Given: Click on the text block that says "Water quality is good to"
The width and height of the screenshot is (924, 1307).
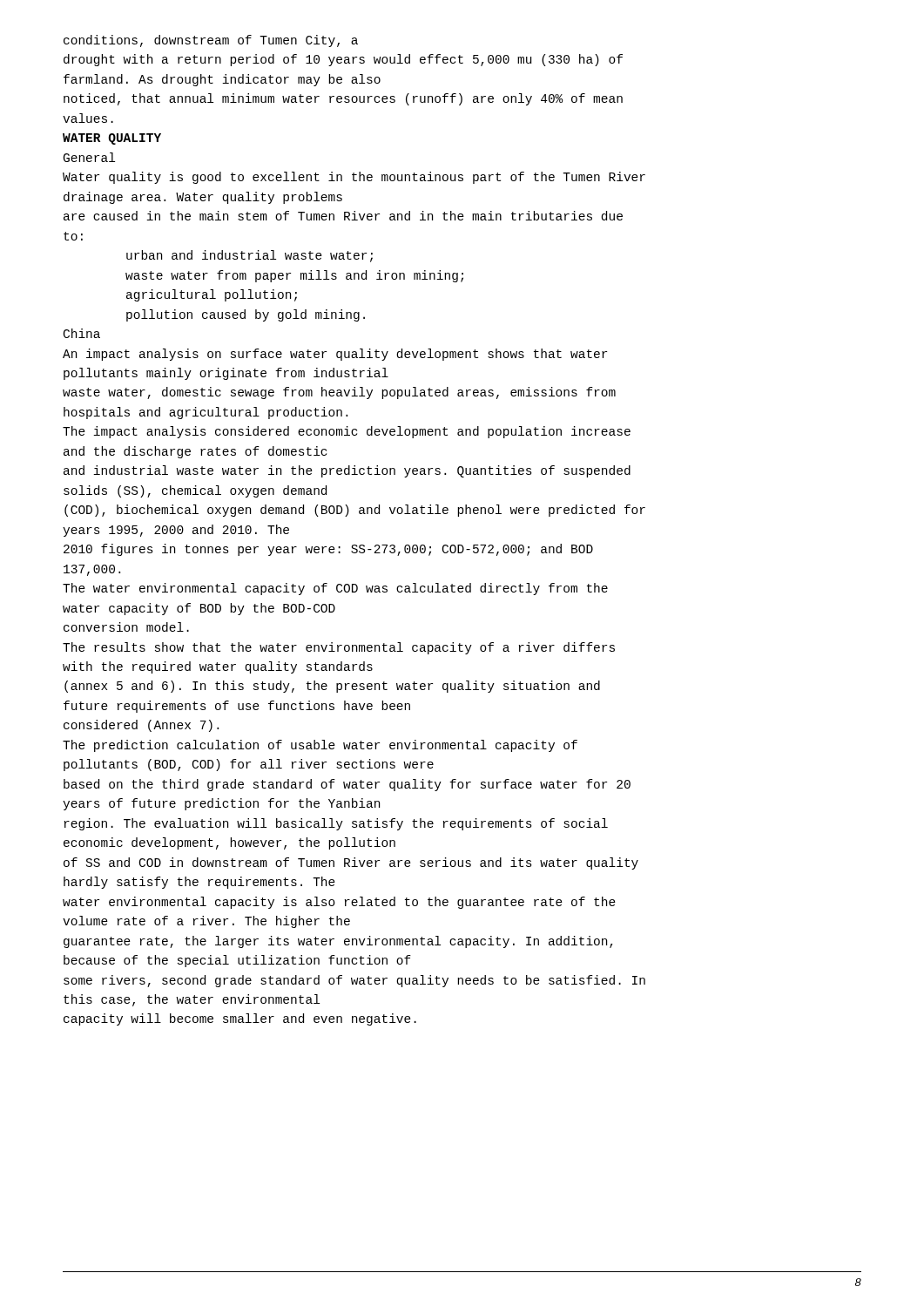Looking at the screenshot, I should click(354, 207).
